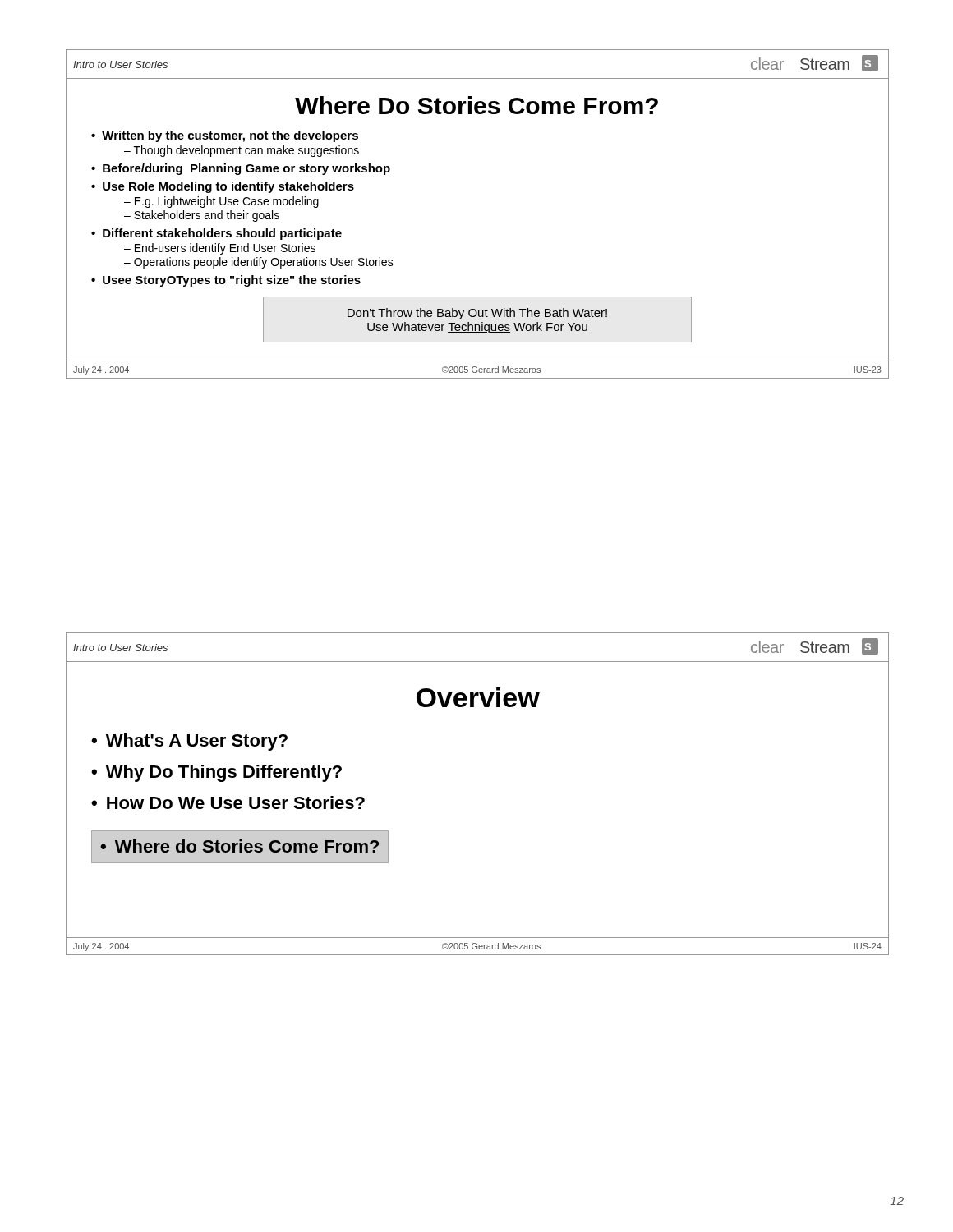Navigate to the region starting "How Do We"
953x1232 pixels.
236,803
